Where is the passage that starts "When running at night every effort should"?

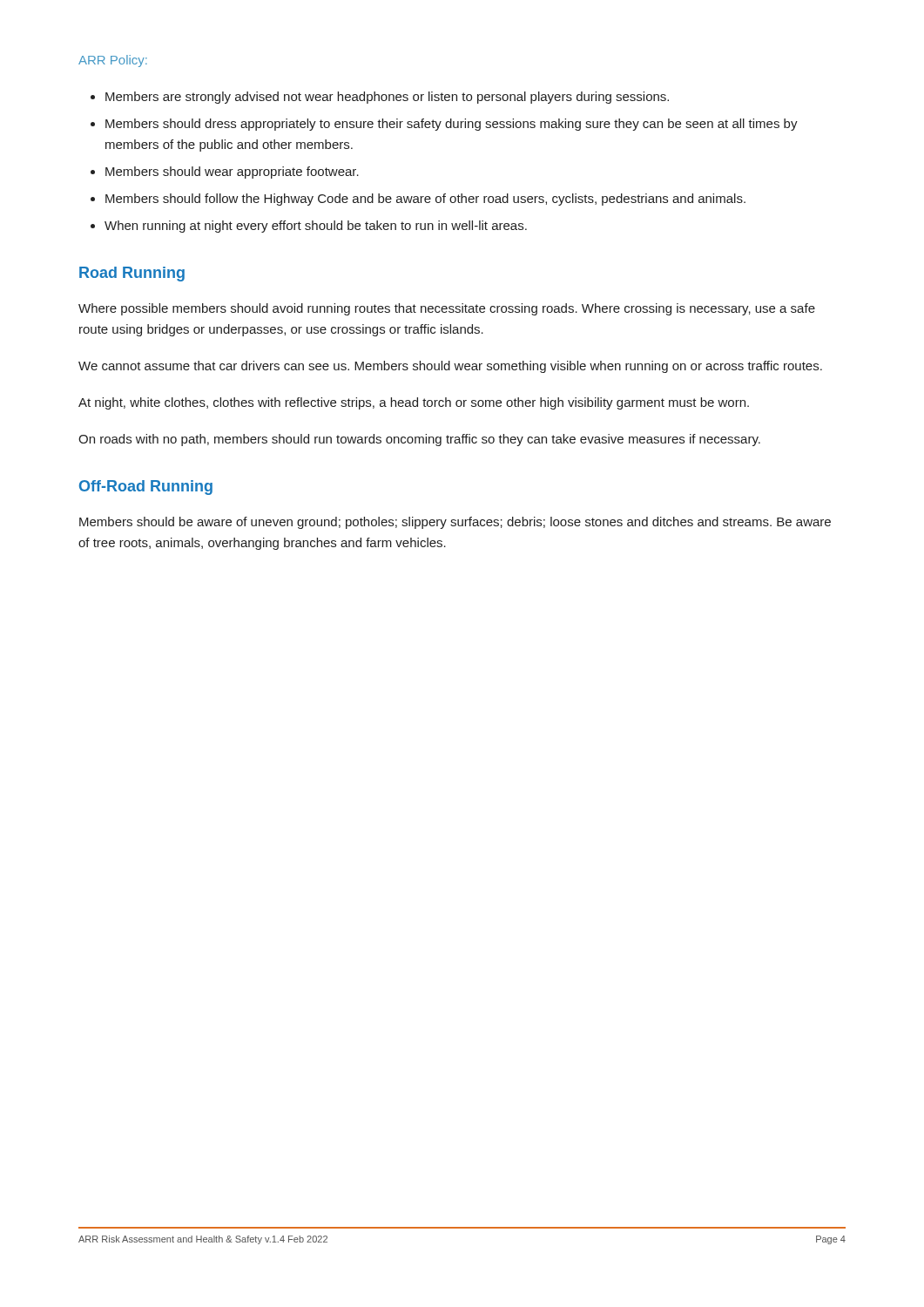click(316, 225)
